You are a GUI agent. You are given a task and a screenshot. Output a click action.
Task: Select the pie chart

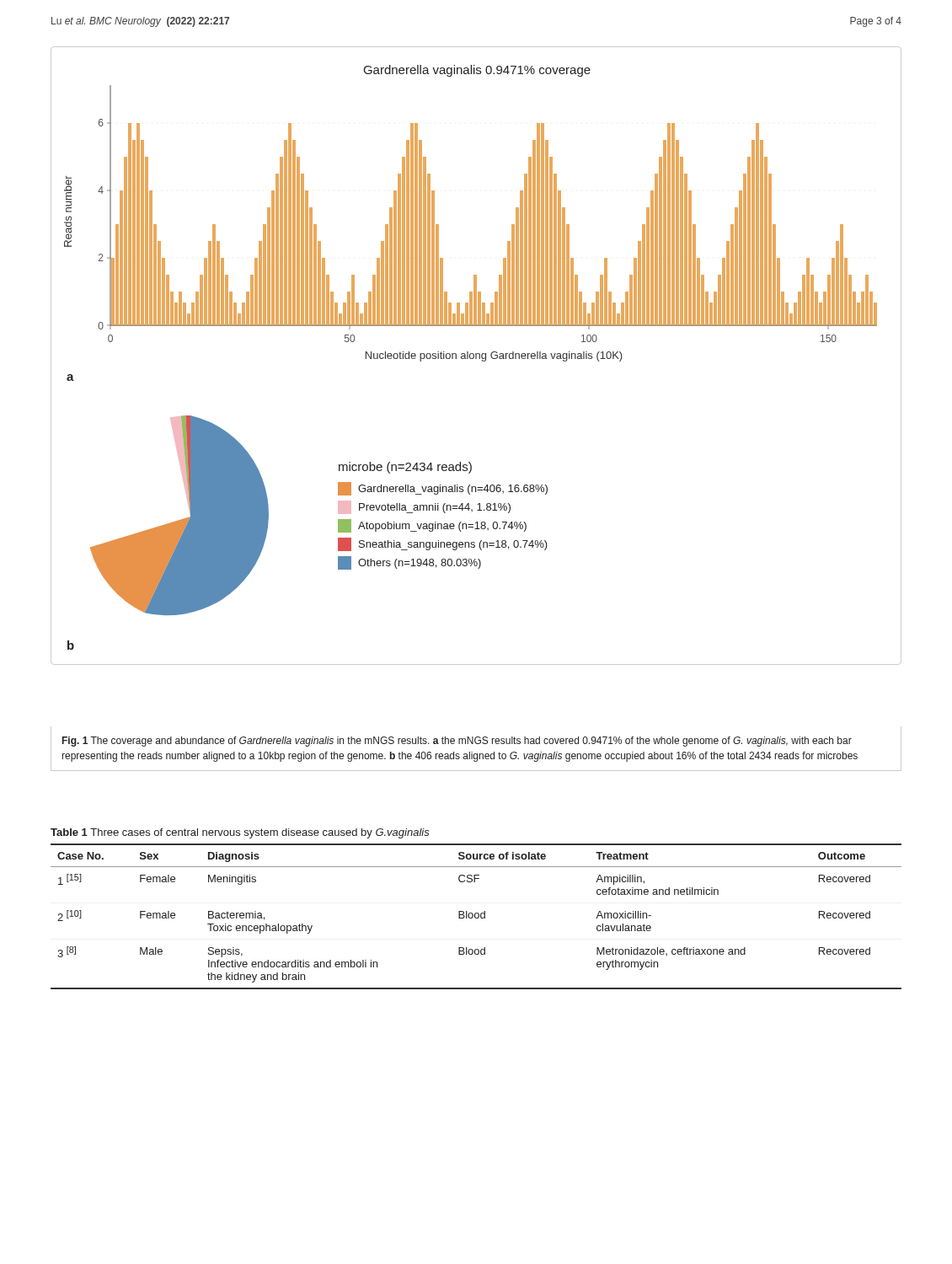click(x=476, y=517)
